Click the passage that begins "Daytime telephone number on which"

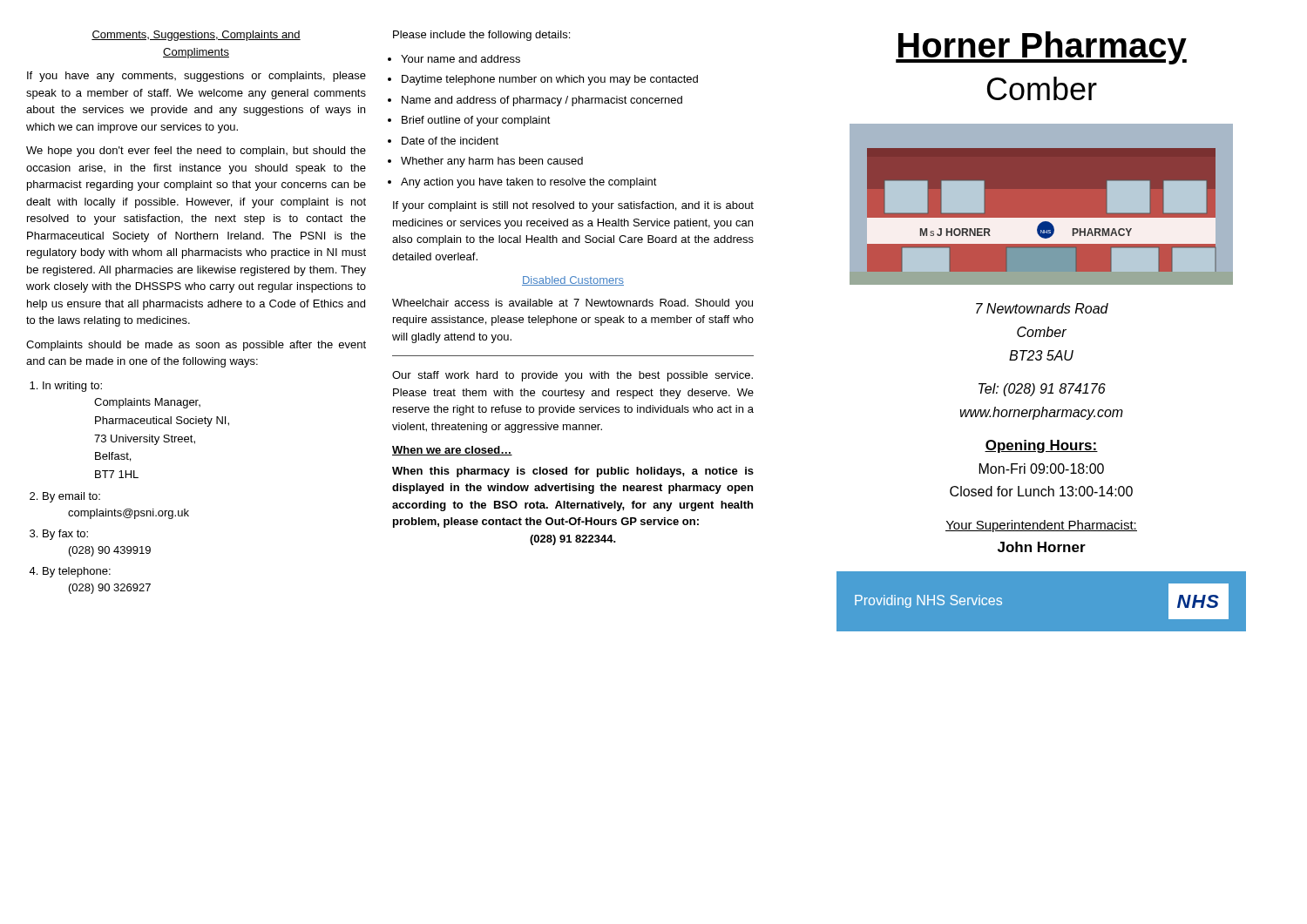(x=577, y=79)
